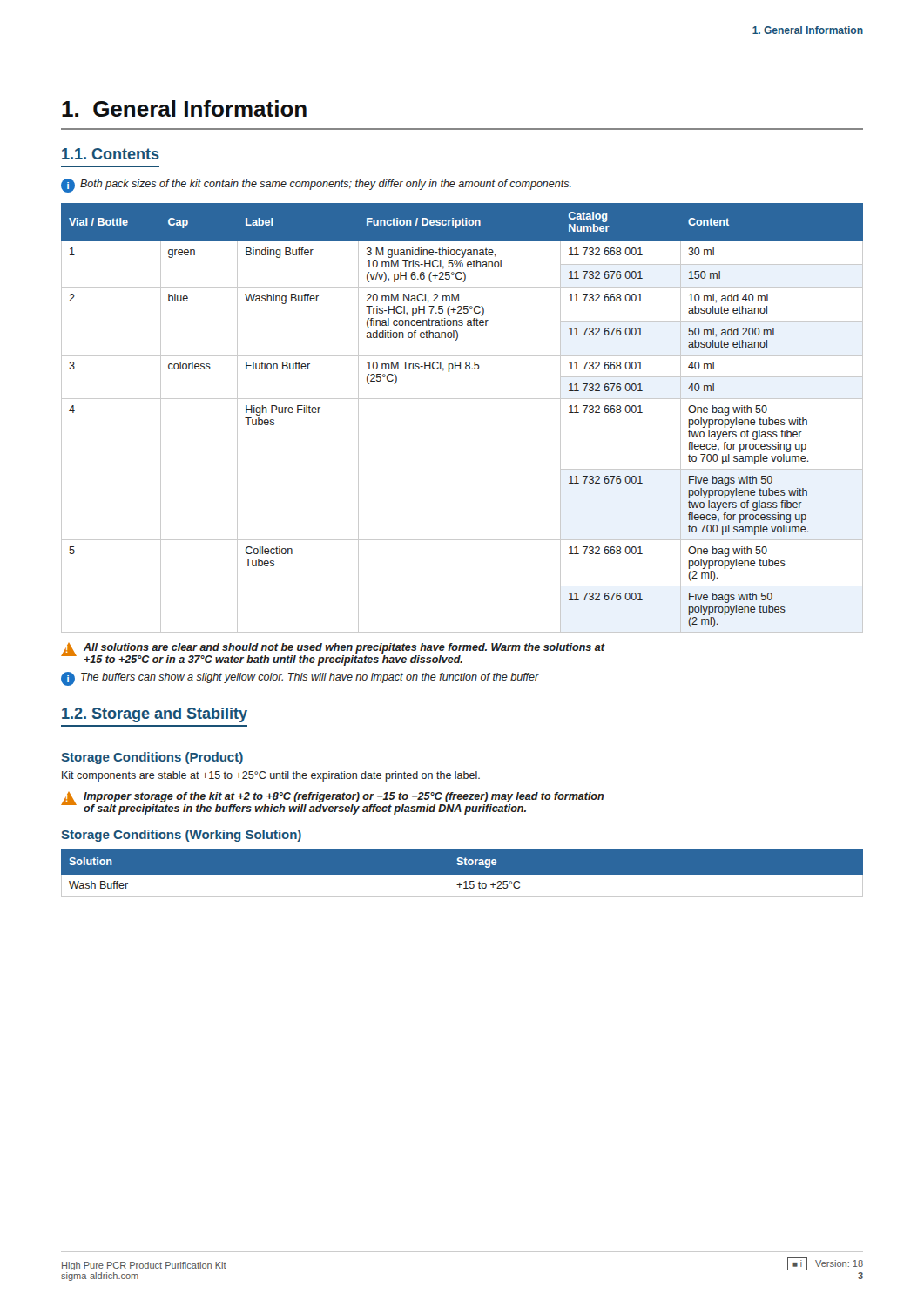
Task: Find "Storage Conditions (Product)" on this page
Action: [x=152, y=758]
